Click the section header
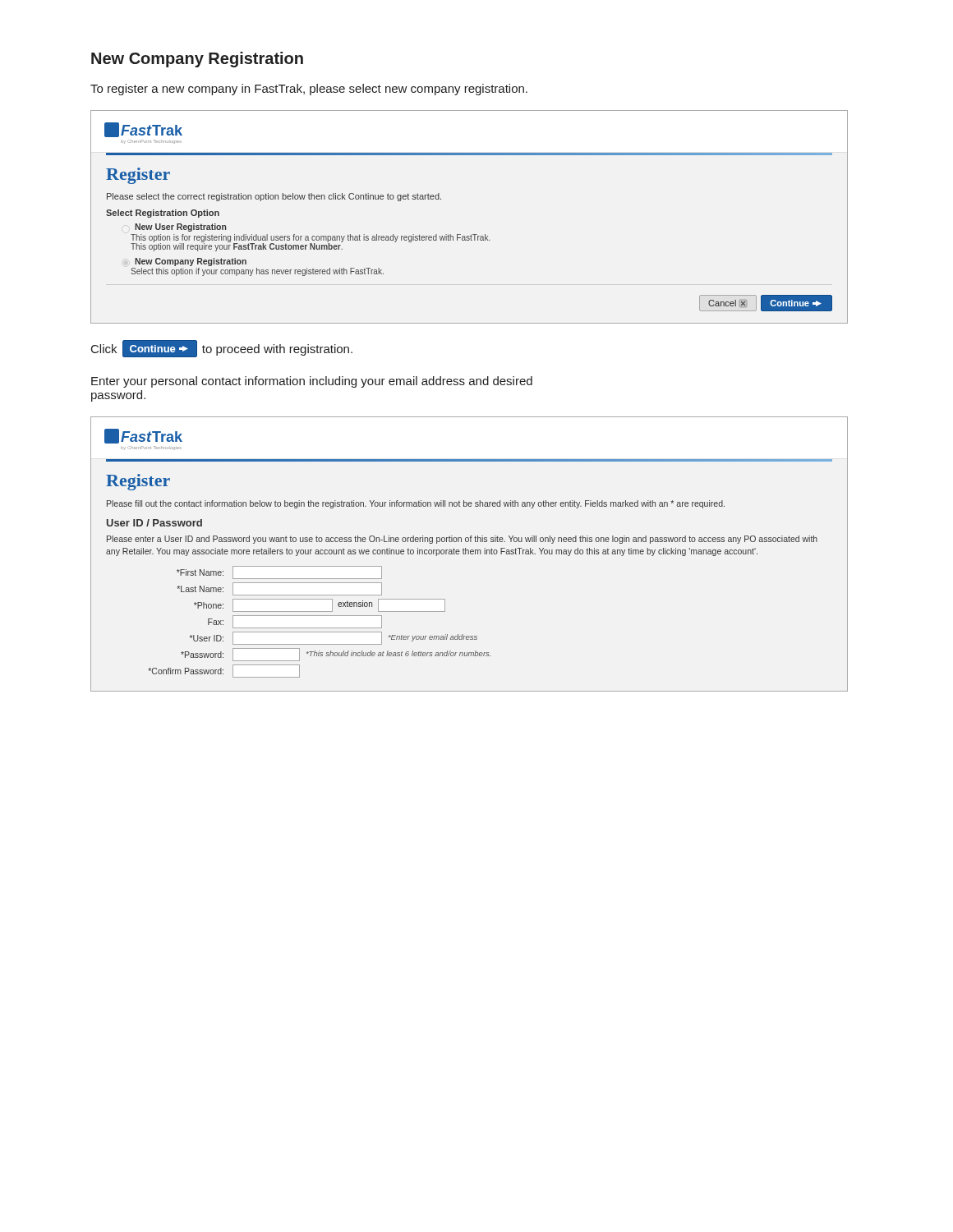 click(197, 58)
